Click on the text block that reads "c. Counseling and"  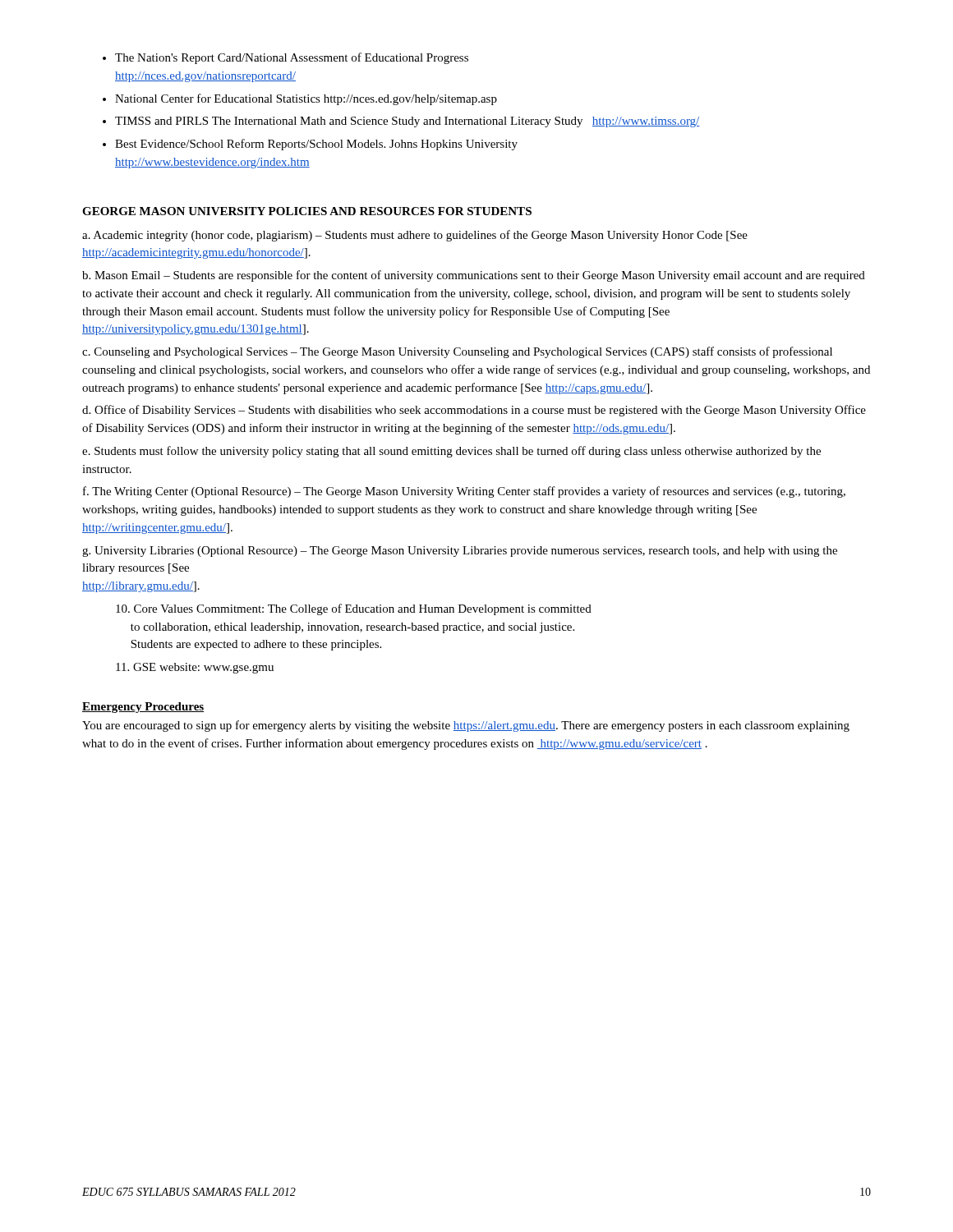click(476, 369)
